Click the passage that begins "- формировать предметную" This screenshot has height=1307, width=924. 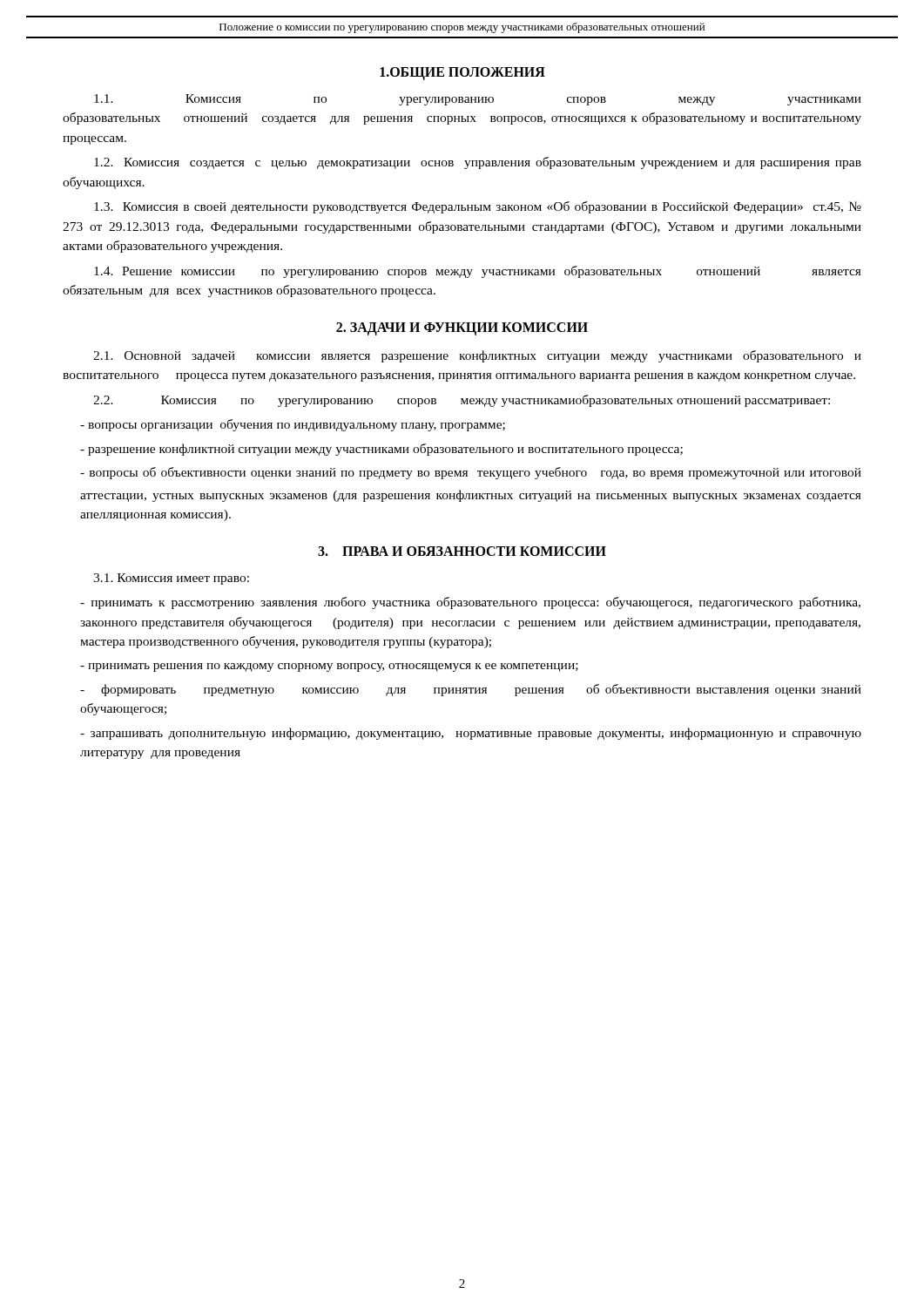[x=471, y=699]
